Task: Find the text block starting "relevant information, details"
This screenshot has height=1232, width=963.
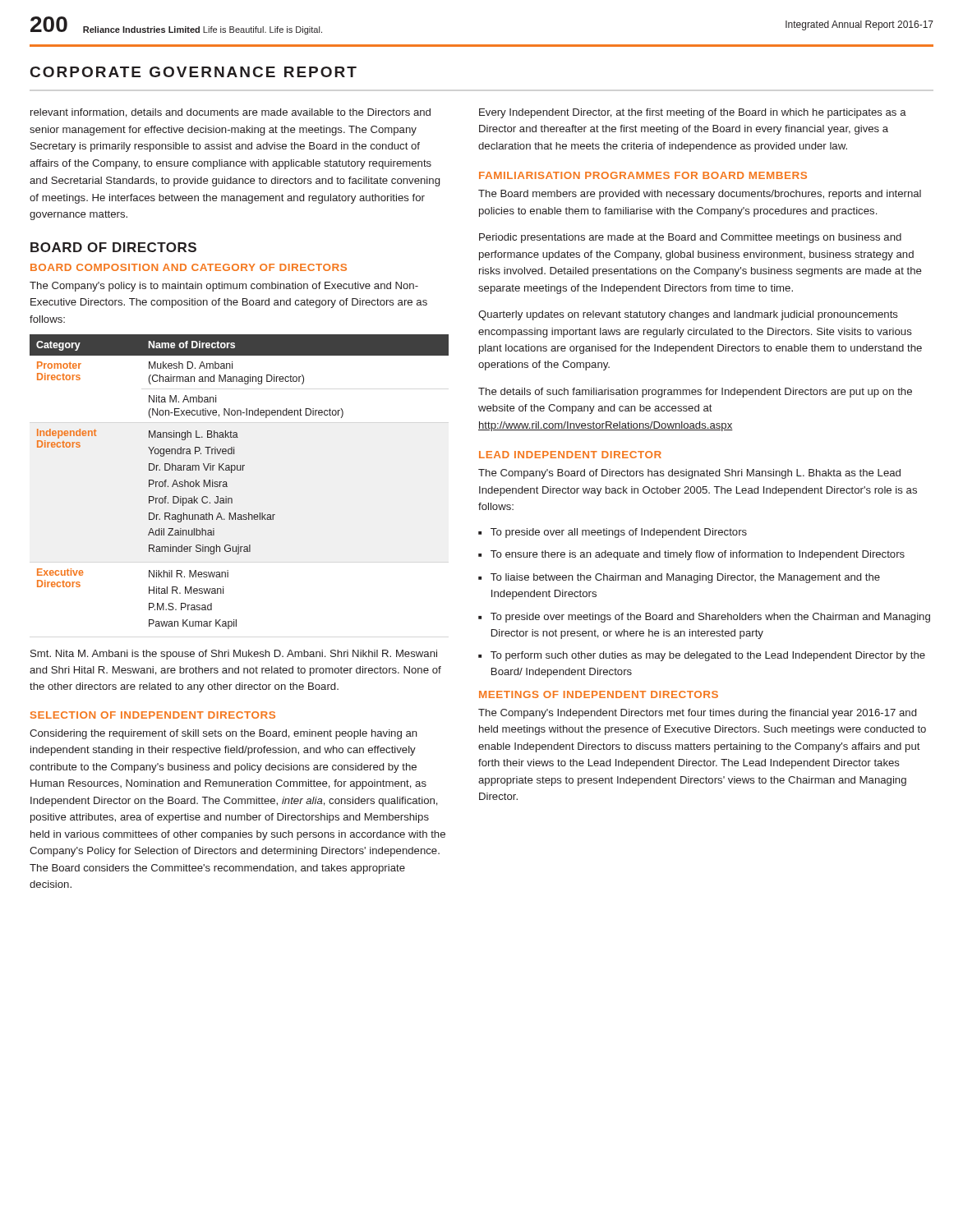Action: 235,163
